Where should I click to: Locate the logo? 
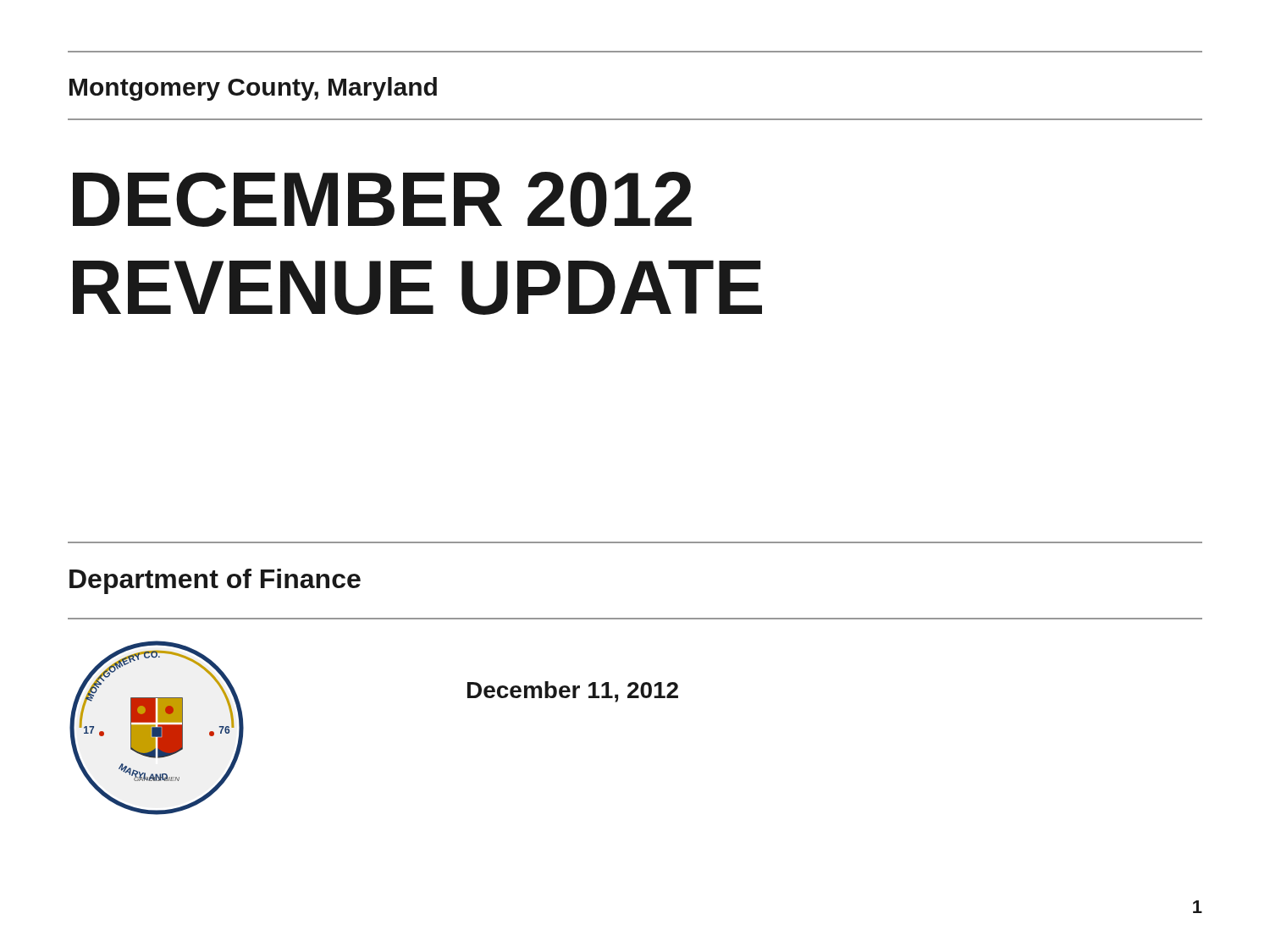[161, 729]
